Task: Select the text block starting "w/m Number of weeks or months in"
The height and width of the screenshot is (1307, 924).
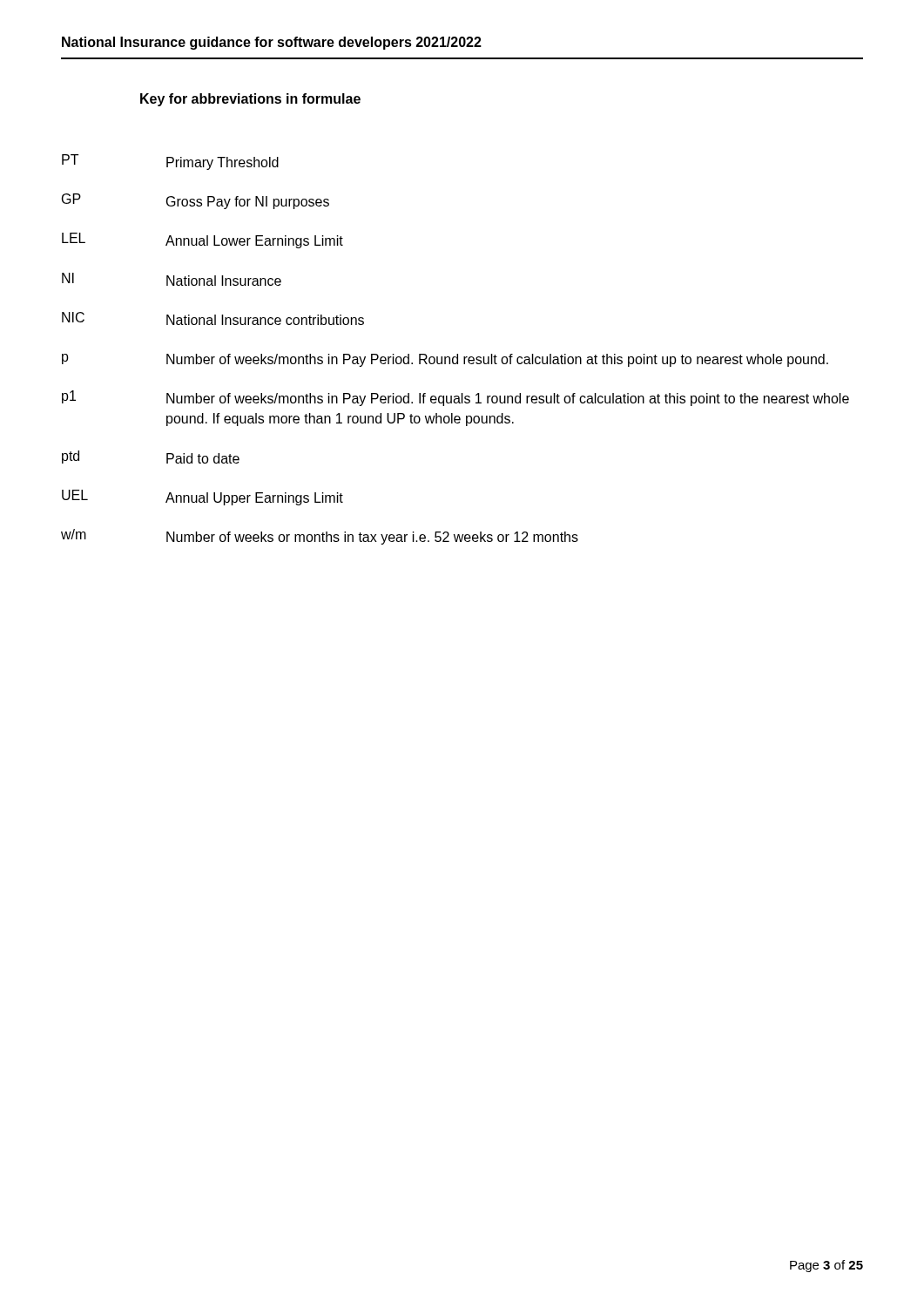Action: click(x=320, y=537)
